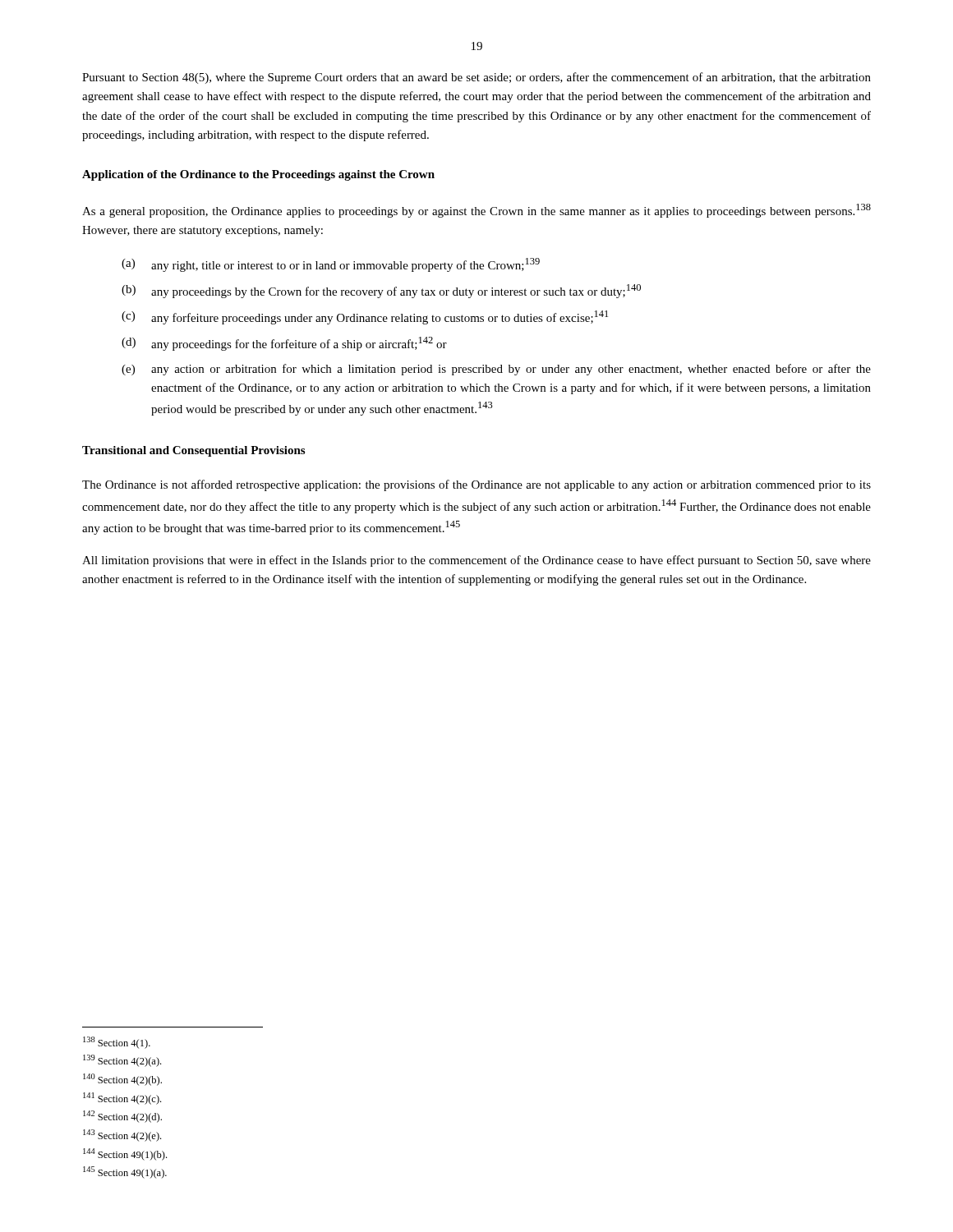The height and width of the screenshot is (1232, 953).
Task: Select the text block containing "The Ordinance is not afforded retrospective application: the"
Action: (476, 506)
